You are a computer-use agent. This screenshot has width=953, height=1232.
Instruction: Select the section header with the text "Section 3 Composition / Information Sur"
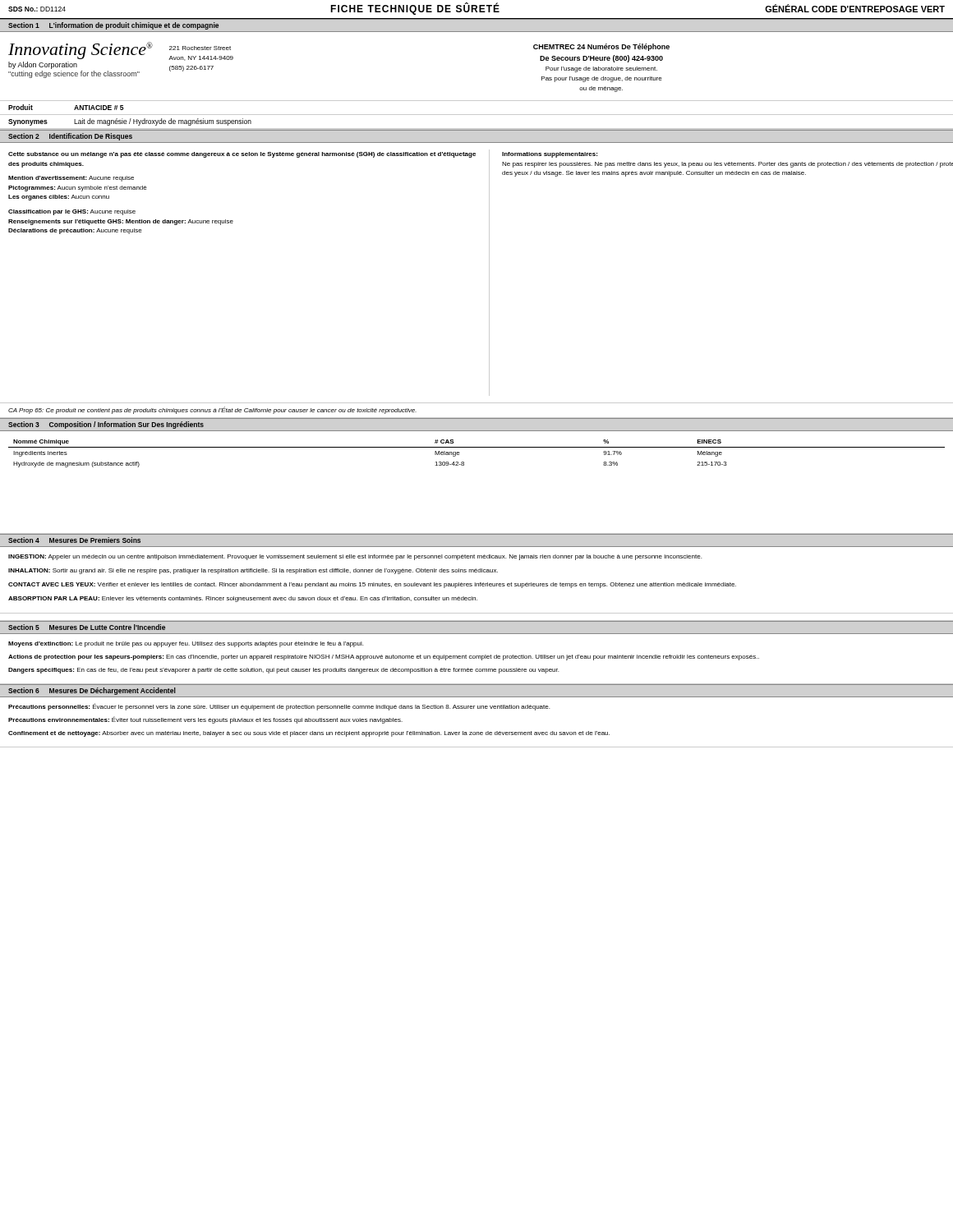[106, 425]
